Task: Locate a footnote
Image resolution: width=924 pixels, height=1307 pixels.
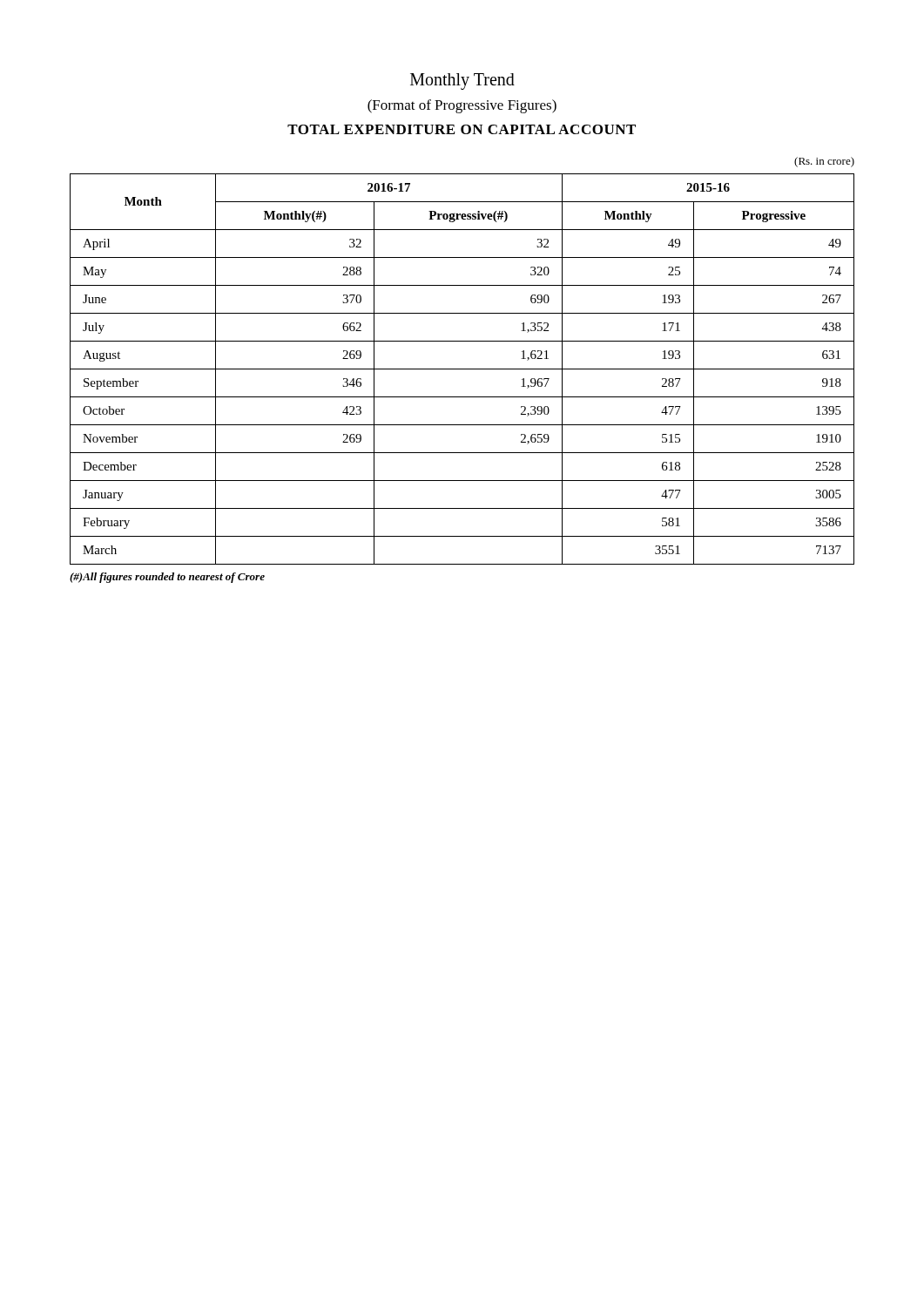Action: pyautogui.click(x=167, y=576)
